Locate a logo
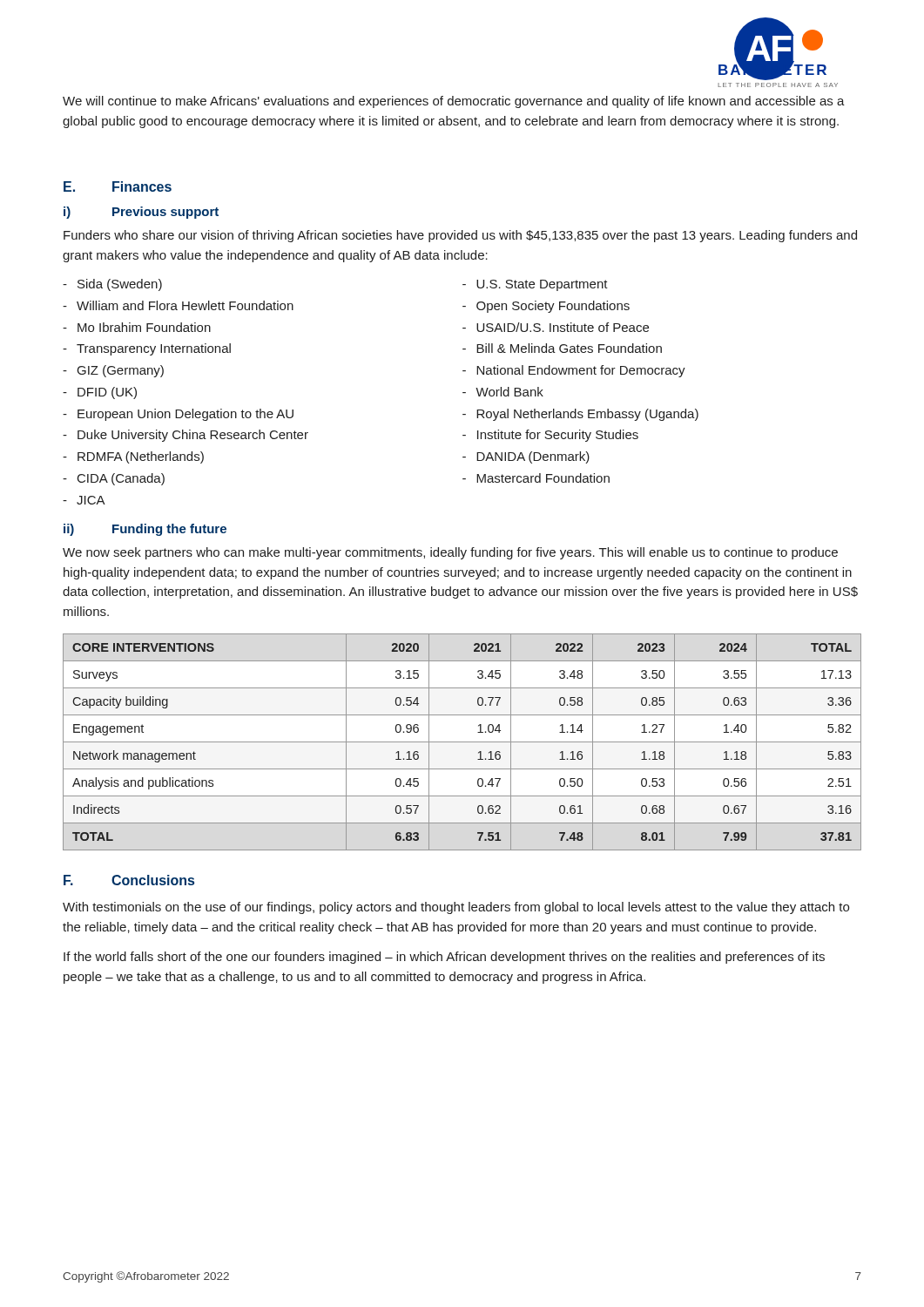The height and width of the screenshot is (1307, 924). (776, 54)
